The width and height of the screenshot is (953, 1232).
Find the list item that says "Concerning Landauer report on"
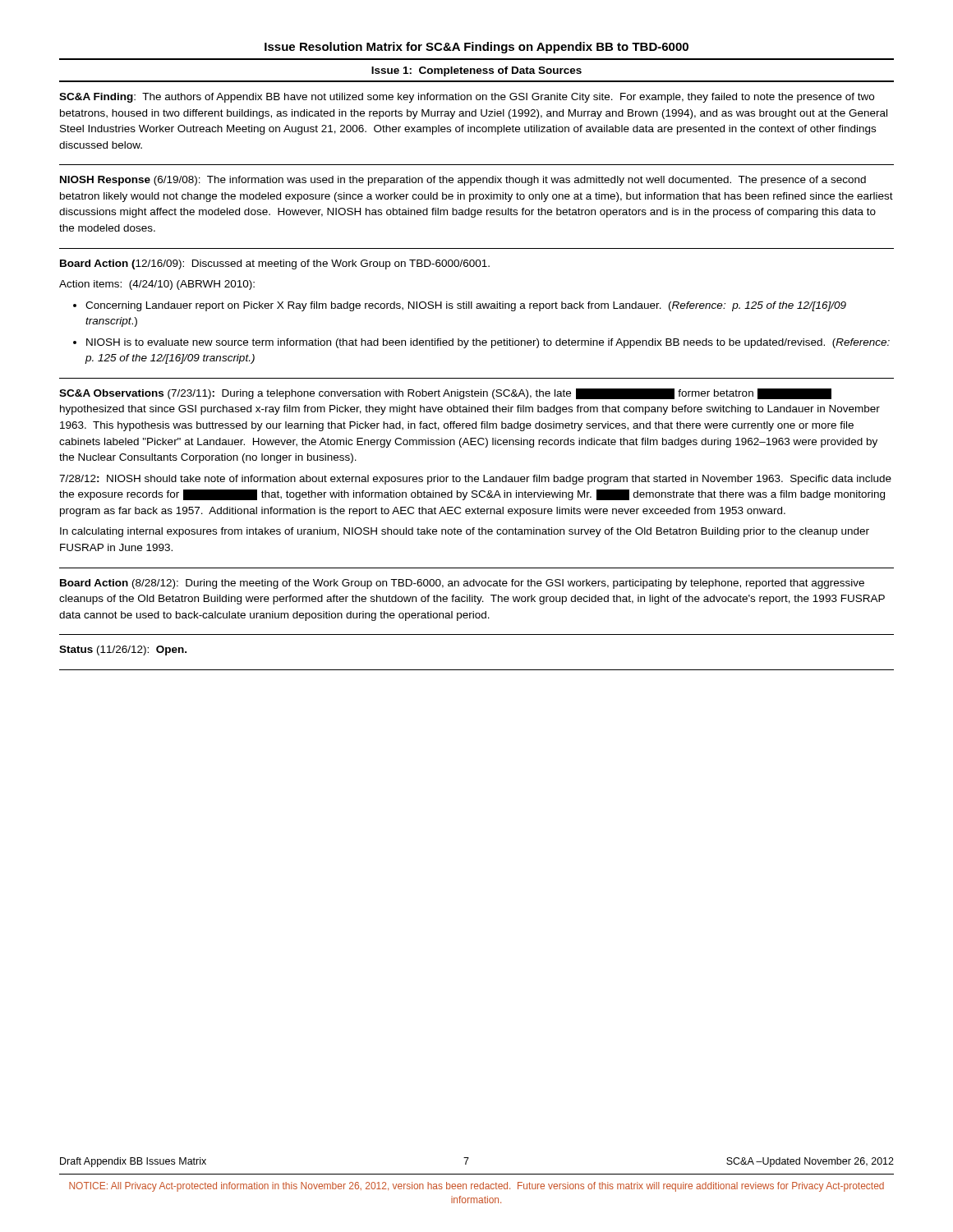click(466, 313)
